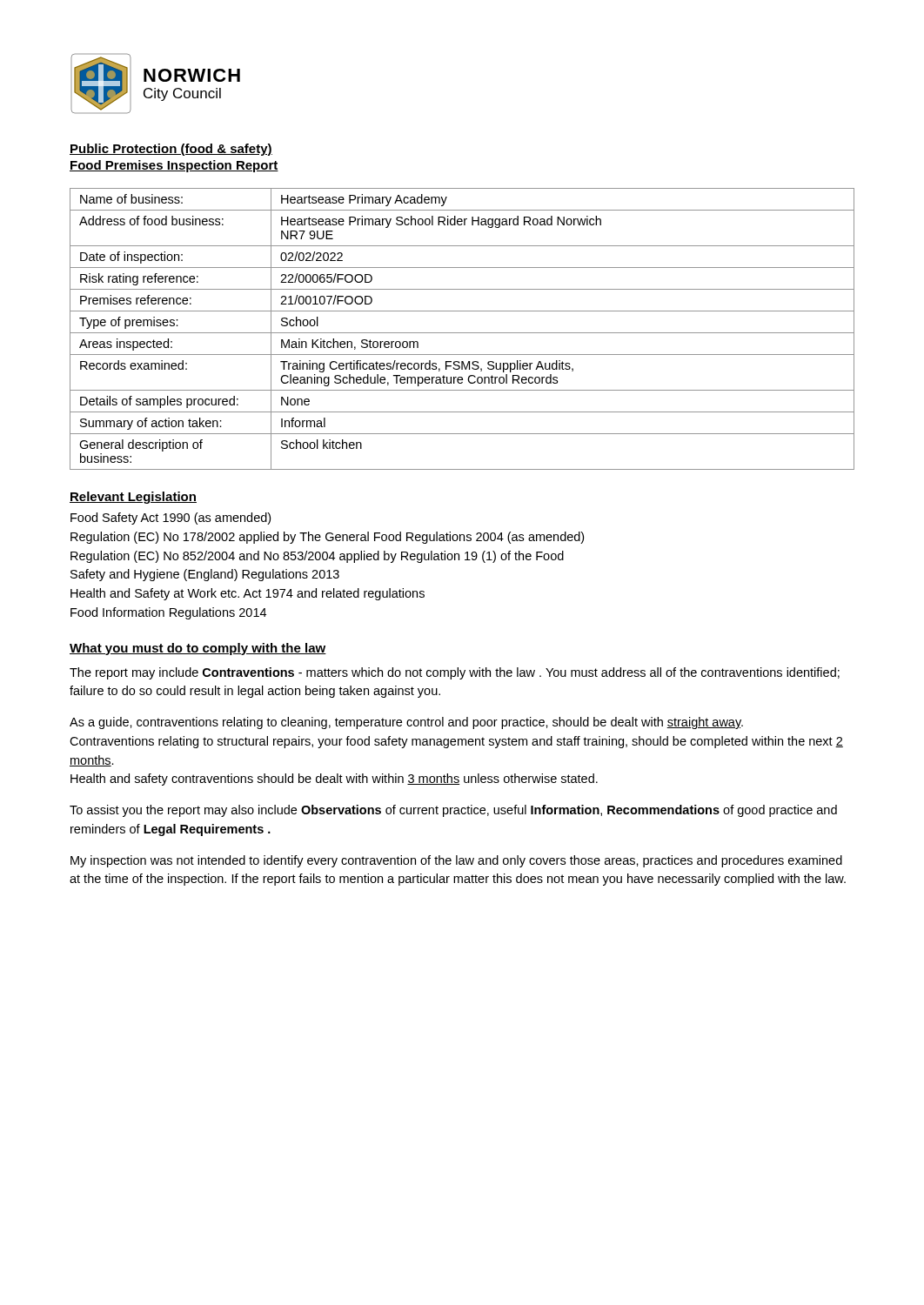Find a logo
Screen dimensions: 1305x924
[462, 84]
